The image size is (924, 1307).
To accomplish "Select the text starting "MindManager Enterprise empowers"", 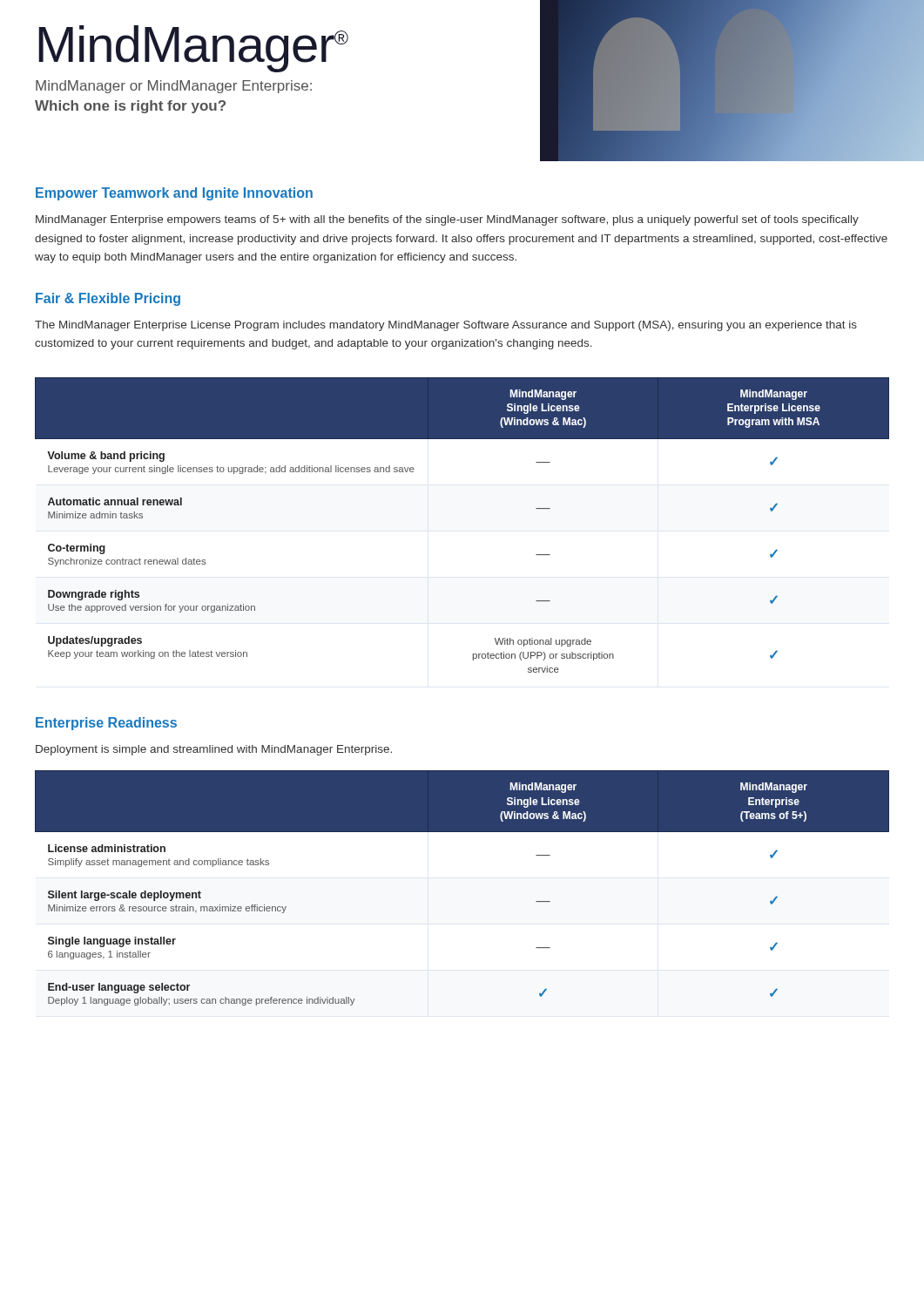I will tap(462, 238).
